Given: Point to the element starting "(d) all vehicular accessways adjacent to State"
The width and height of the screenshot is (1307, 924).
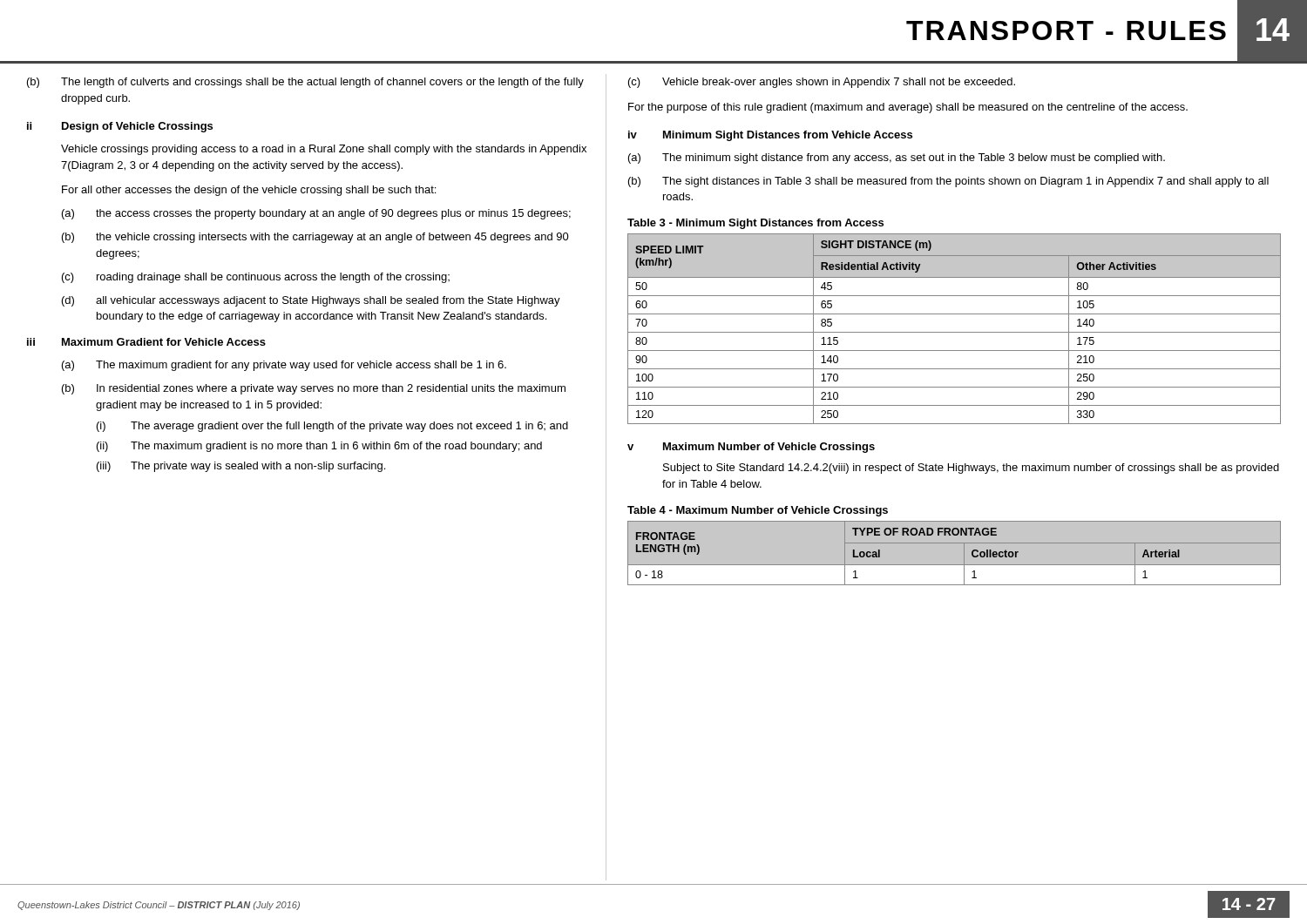Looking at the screenshot, I should click(329, 309).
